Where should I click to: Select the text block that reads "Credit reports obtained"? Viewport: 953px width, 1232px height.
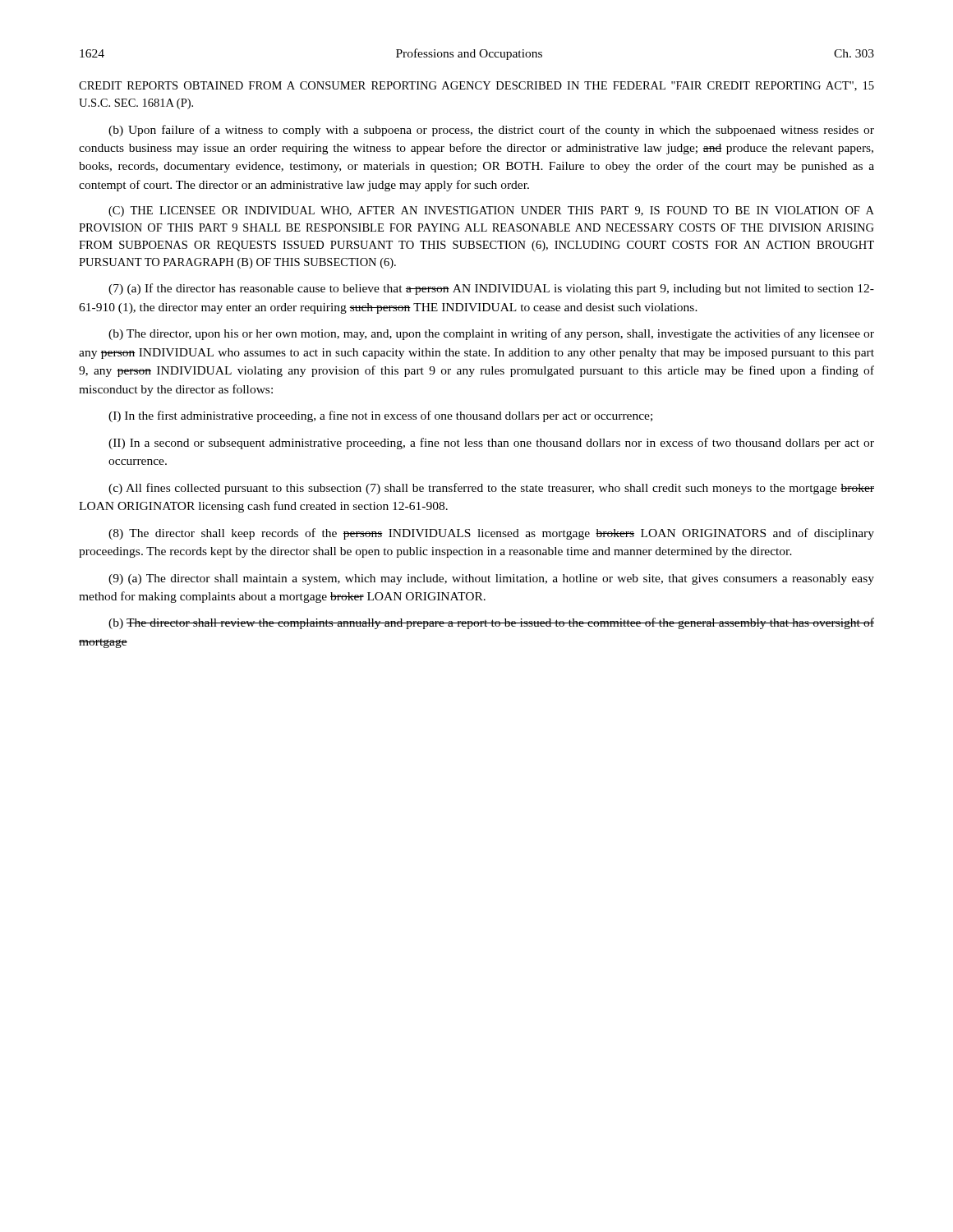[476, 95]
